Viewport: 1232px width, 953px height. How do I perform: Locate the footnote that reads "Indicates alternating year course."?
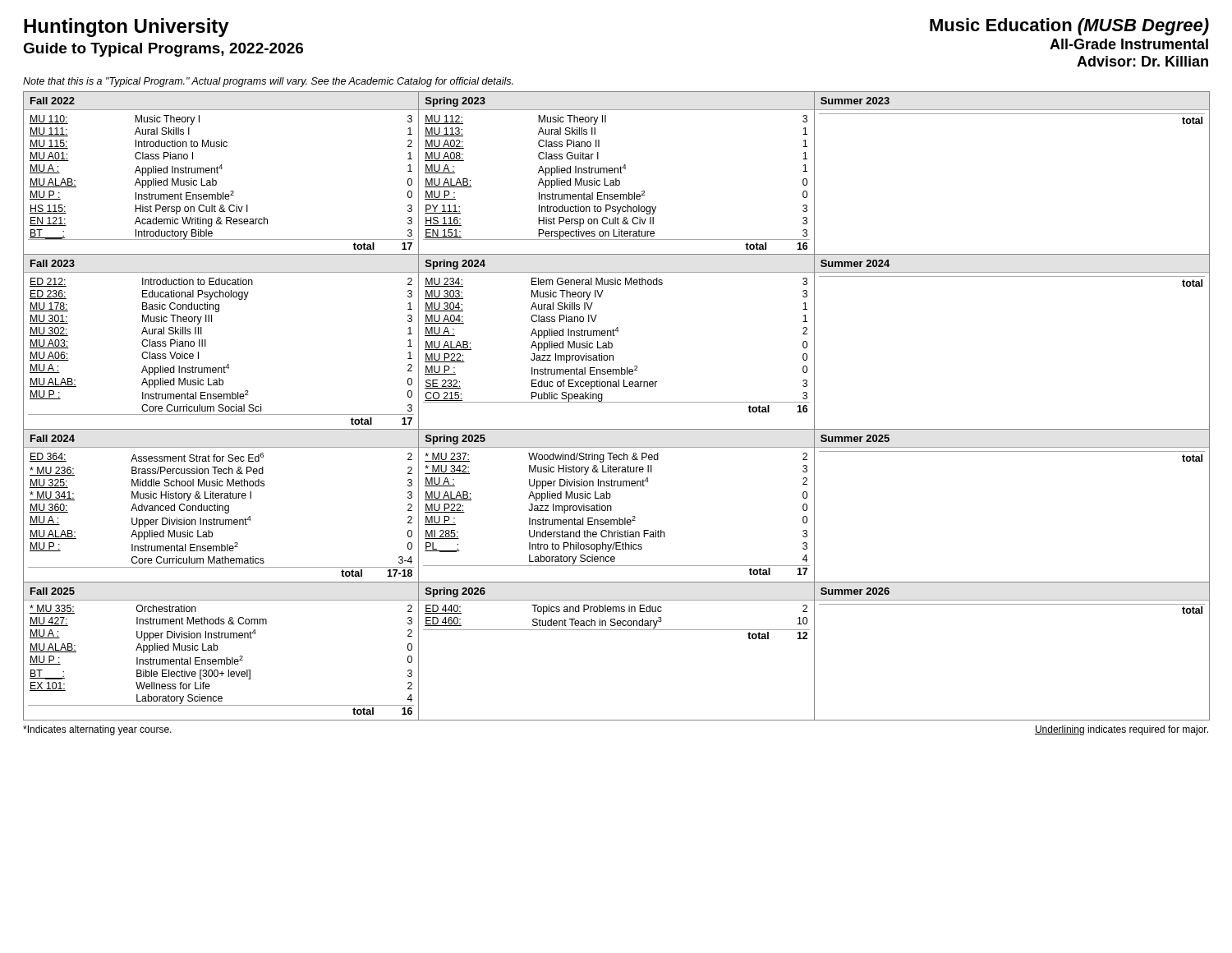[x=98, y=729]
